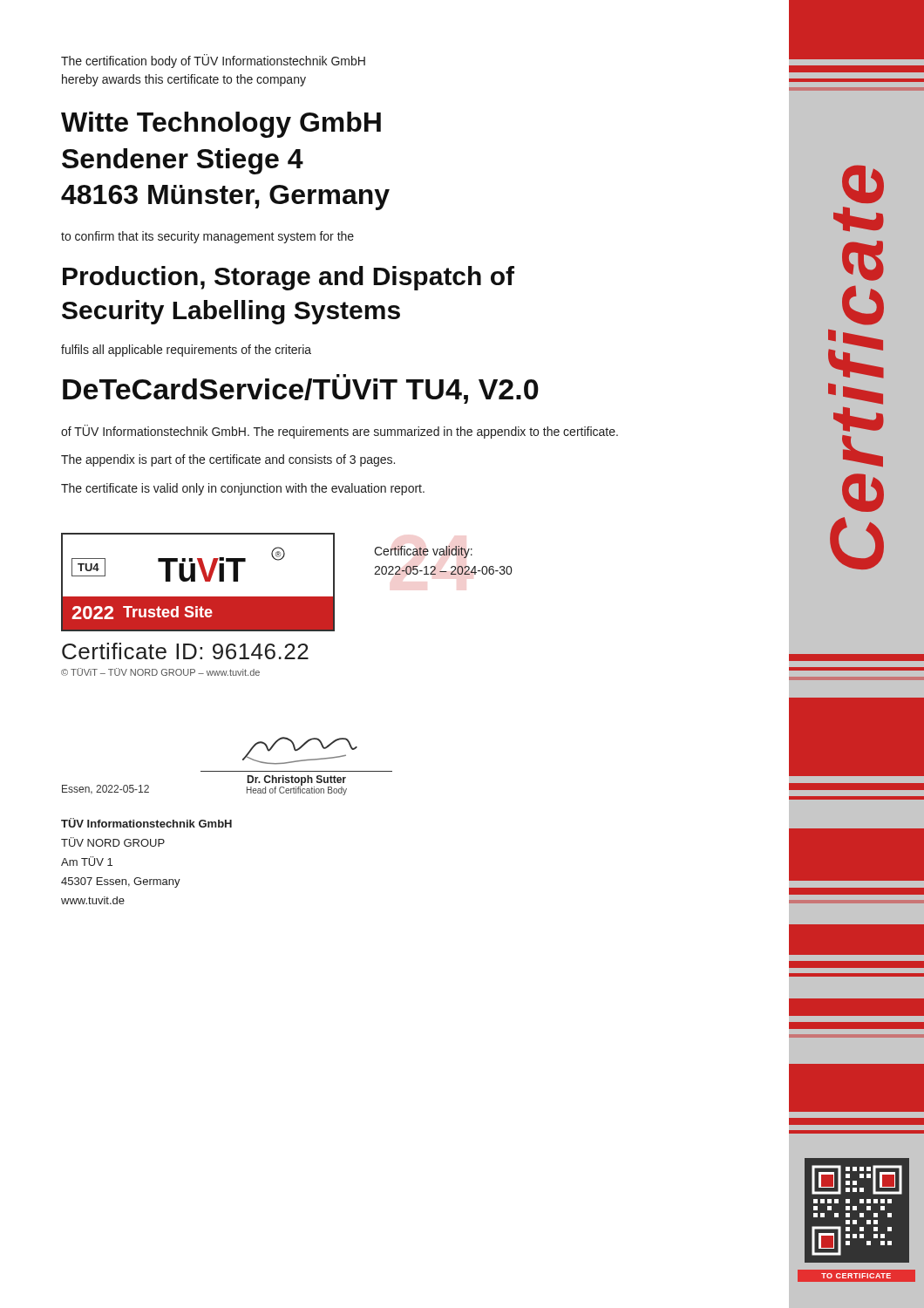Image resolution: width=924 pixels, height=1308 pixels.
Task: Find the text that reads "Dr. Christoph Sutter"
Action: coord(296,780)
